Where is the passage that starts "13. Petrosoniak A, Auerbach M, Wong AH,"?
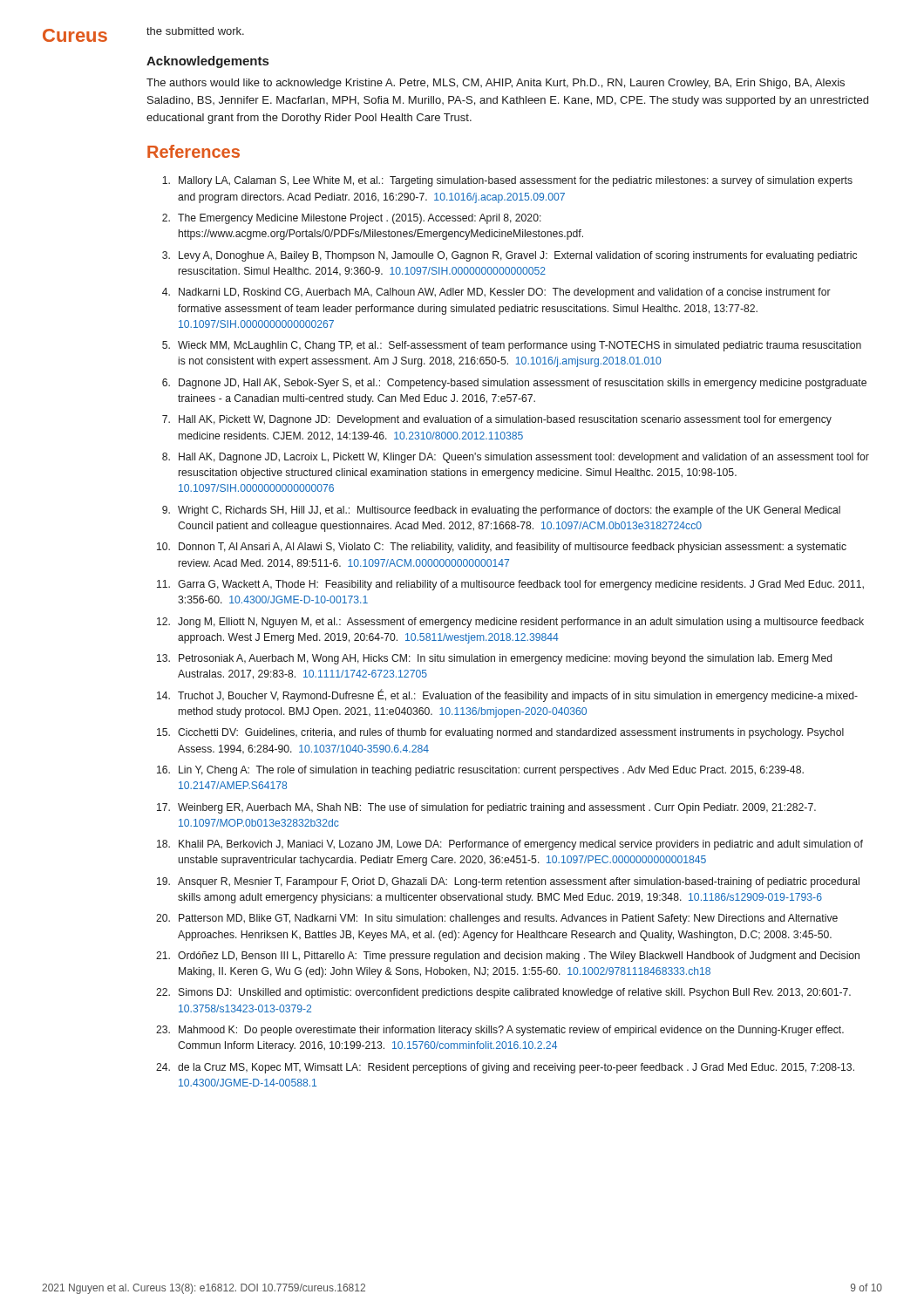 [509, 667]
